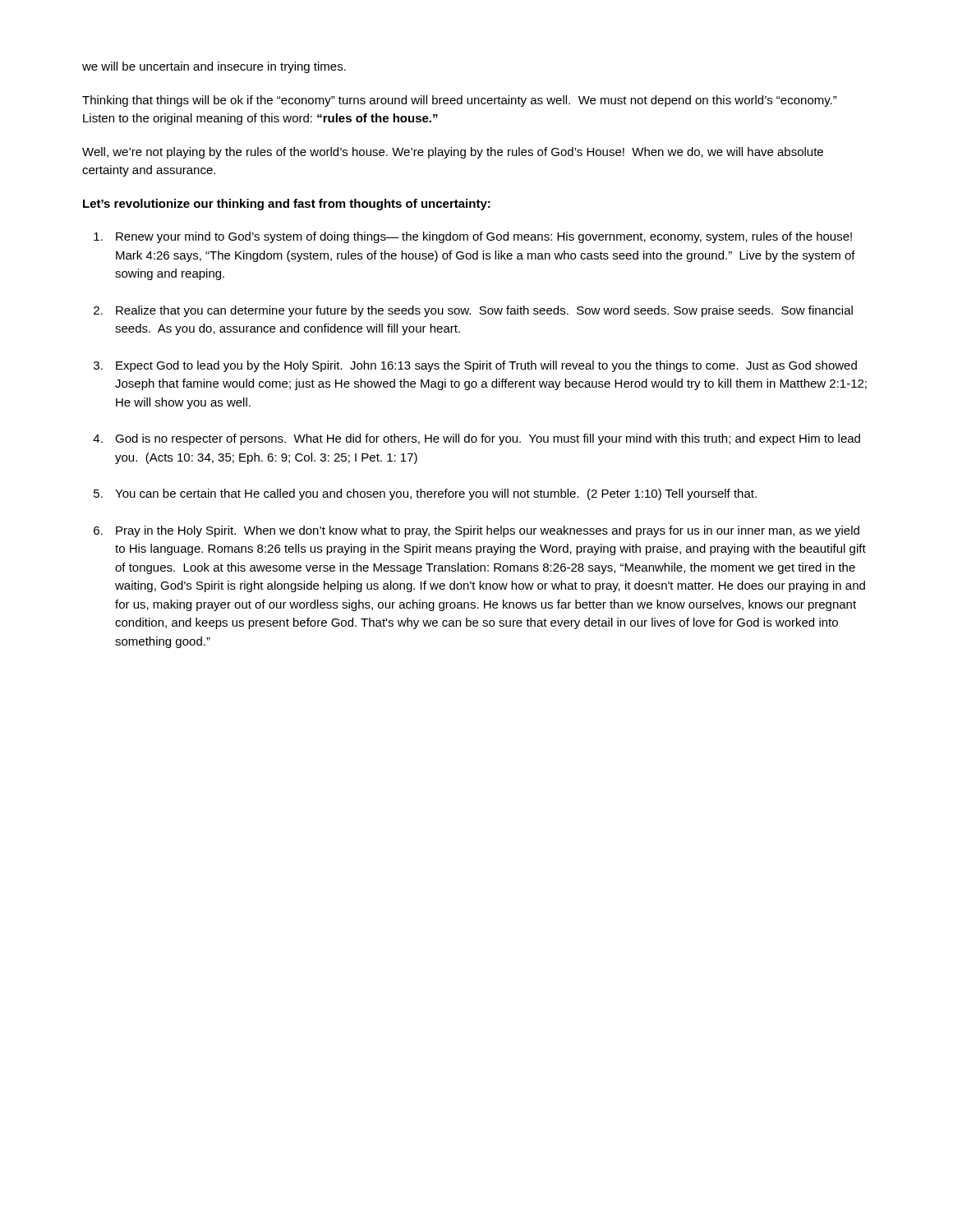This screenshot has height=1232, width=953.
Task: Point to the element starting "You can be certain that He called"
Action: point(489,494)
